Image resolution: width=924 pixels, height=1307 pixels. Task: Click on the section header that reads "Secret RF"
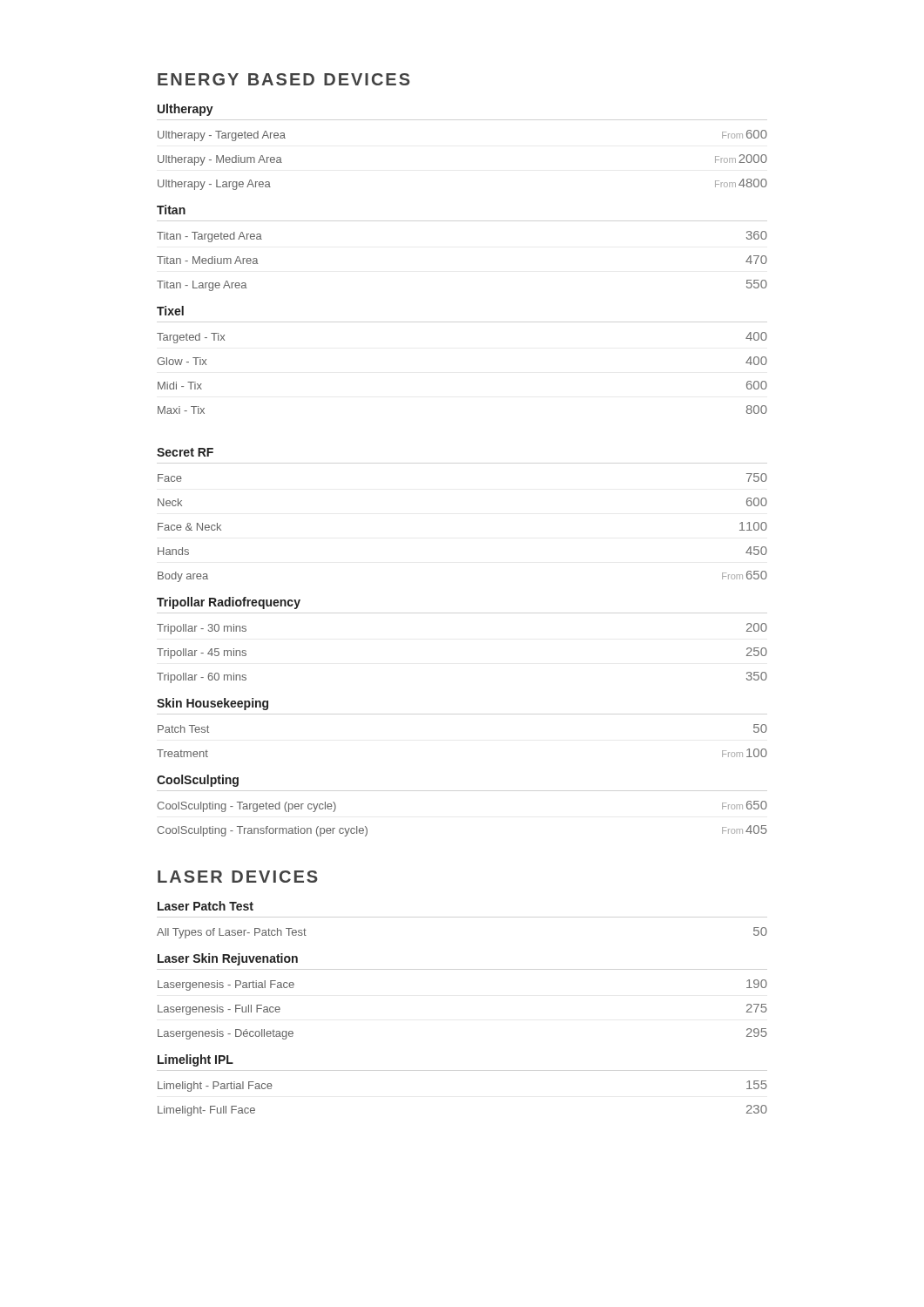(185, 452)
